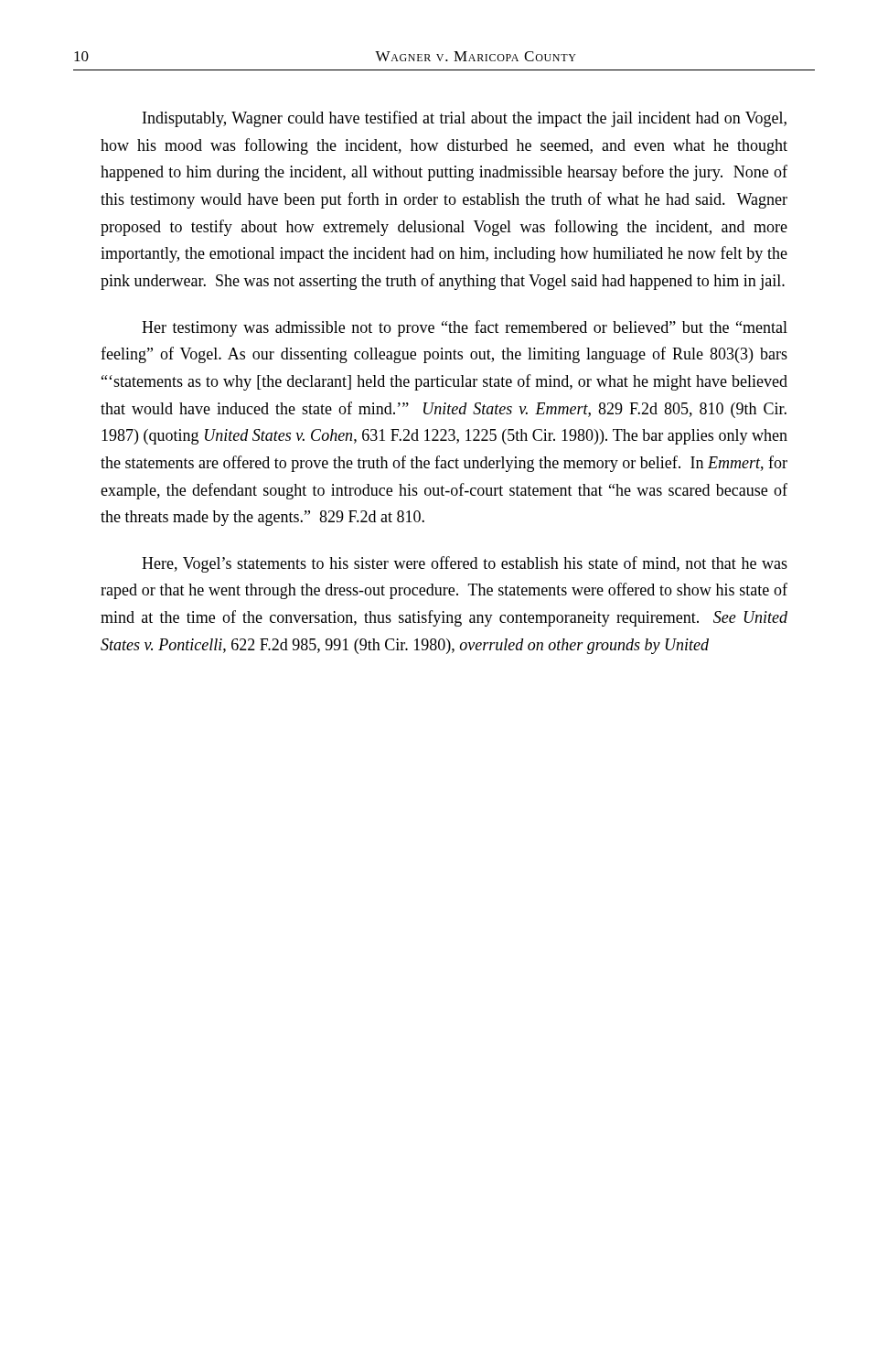Click on the passage starting "Here, Vogel’s statements"
This screenshot has width=888, height=1372.
444,604
